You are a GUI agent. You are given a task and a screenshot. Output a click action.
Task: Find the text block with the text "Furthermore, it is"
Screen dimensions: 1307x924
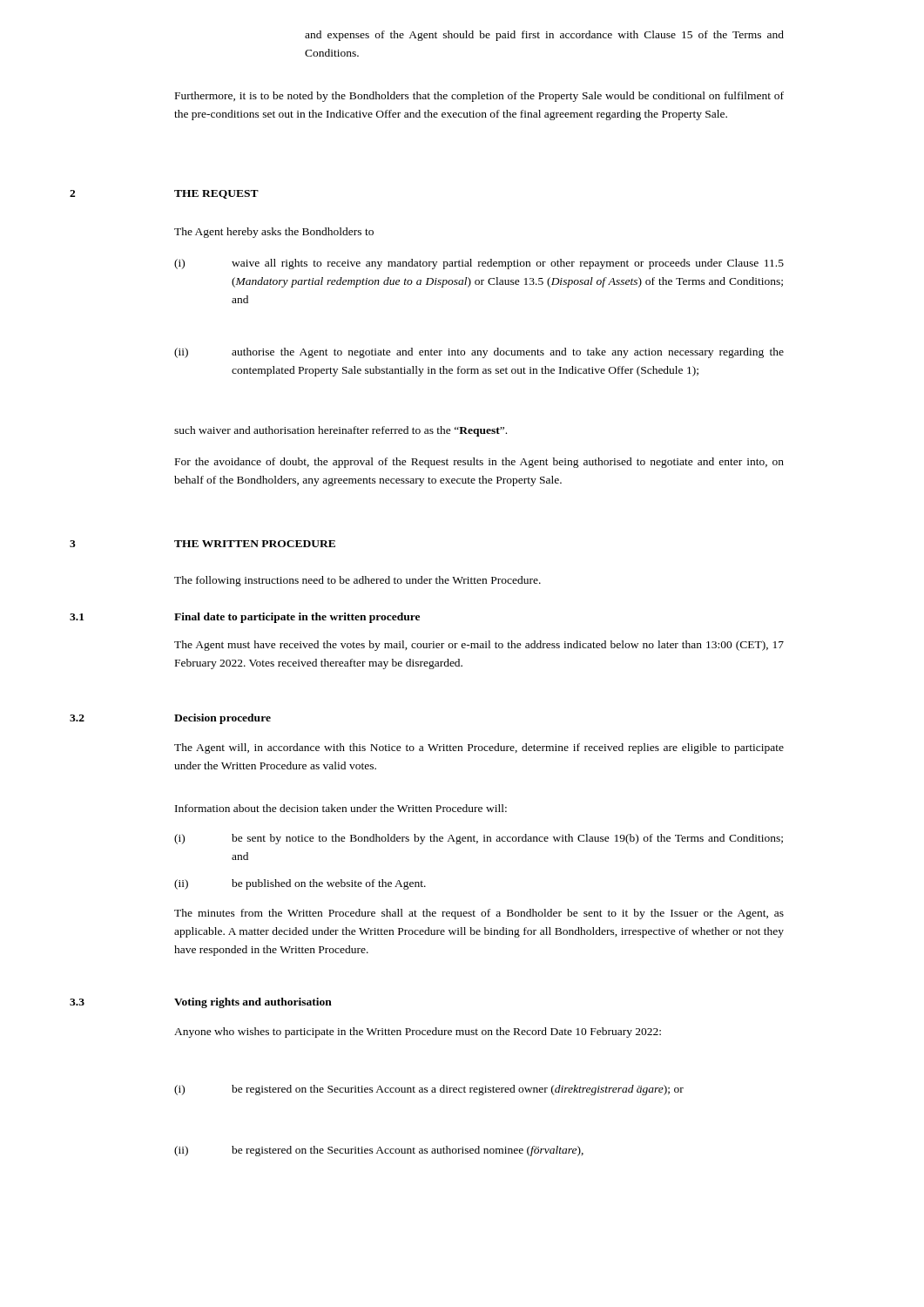pos(479,104)
